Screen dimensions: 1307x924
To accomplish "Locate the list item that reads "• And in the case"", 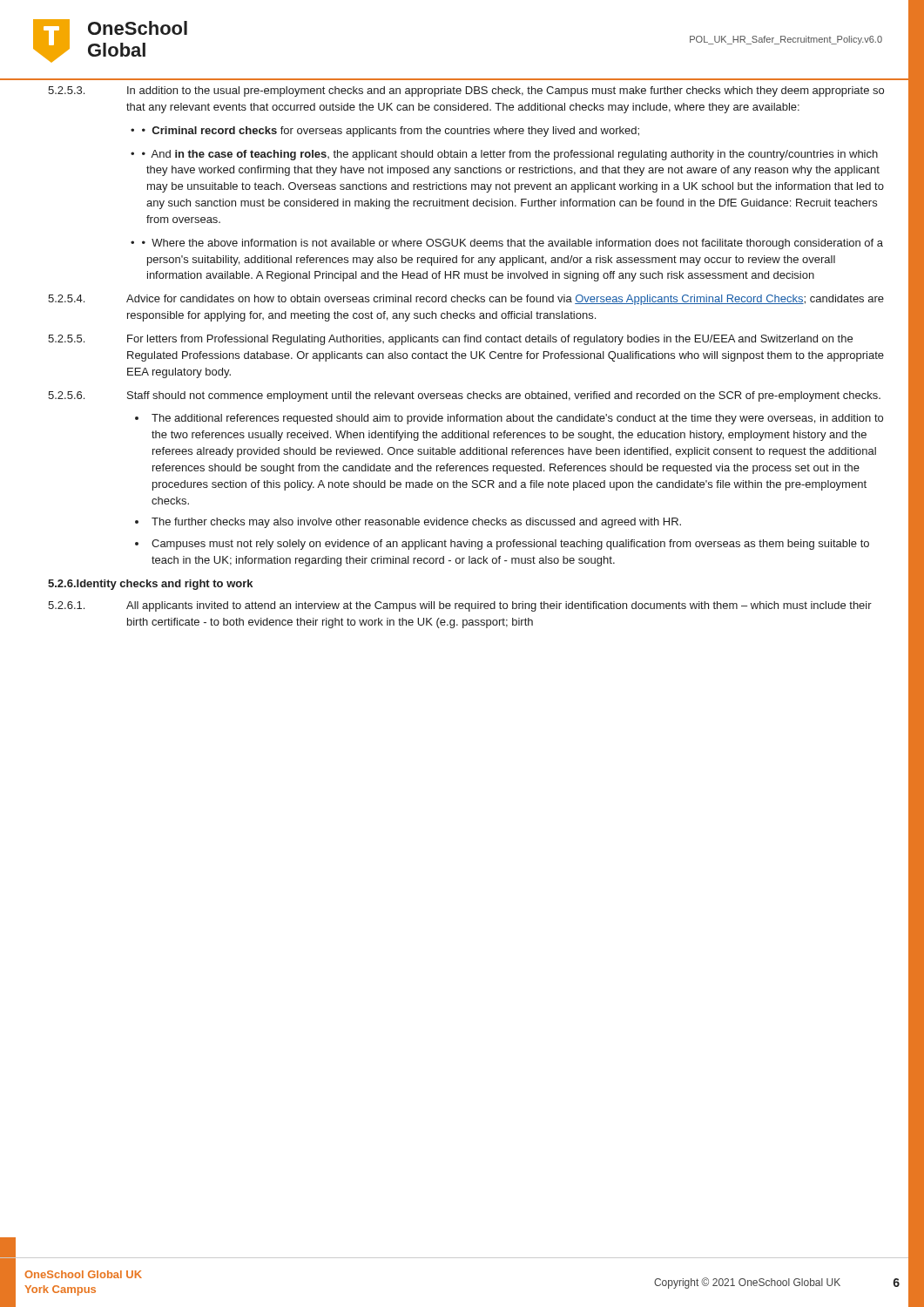I will pos(510,187).
